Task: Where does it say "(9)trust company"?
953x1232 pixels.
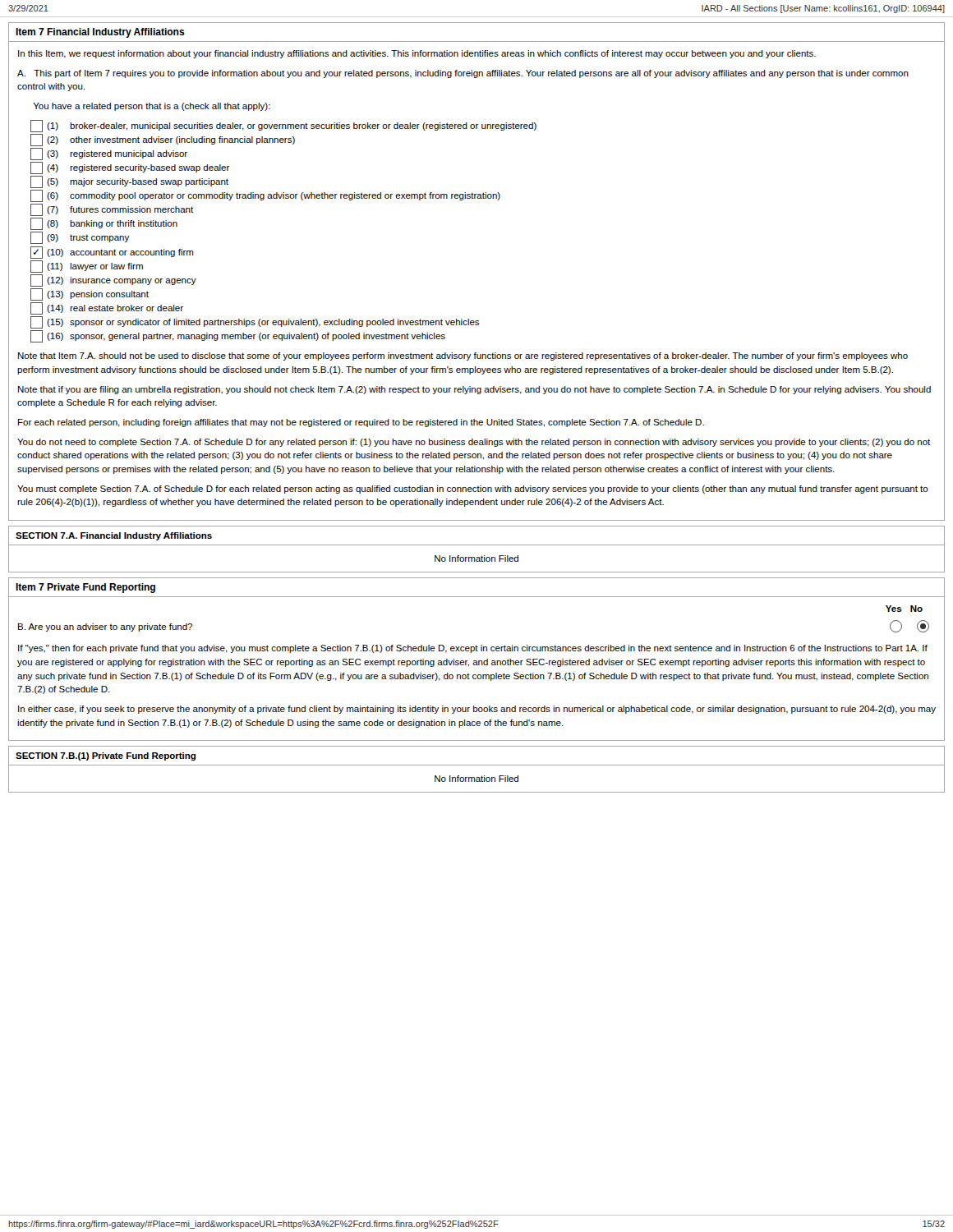Action: pyautogui.click(x=80, y=238)
